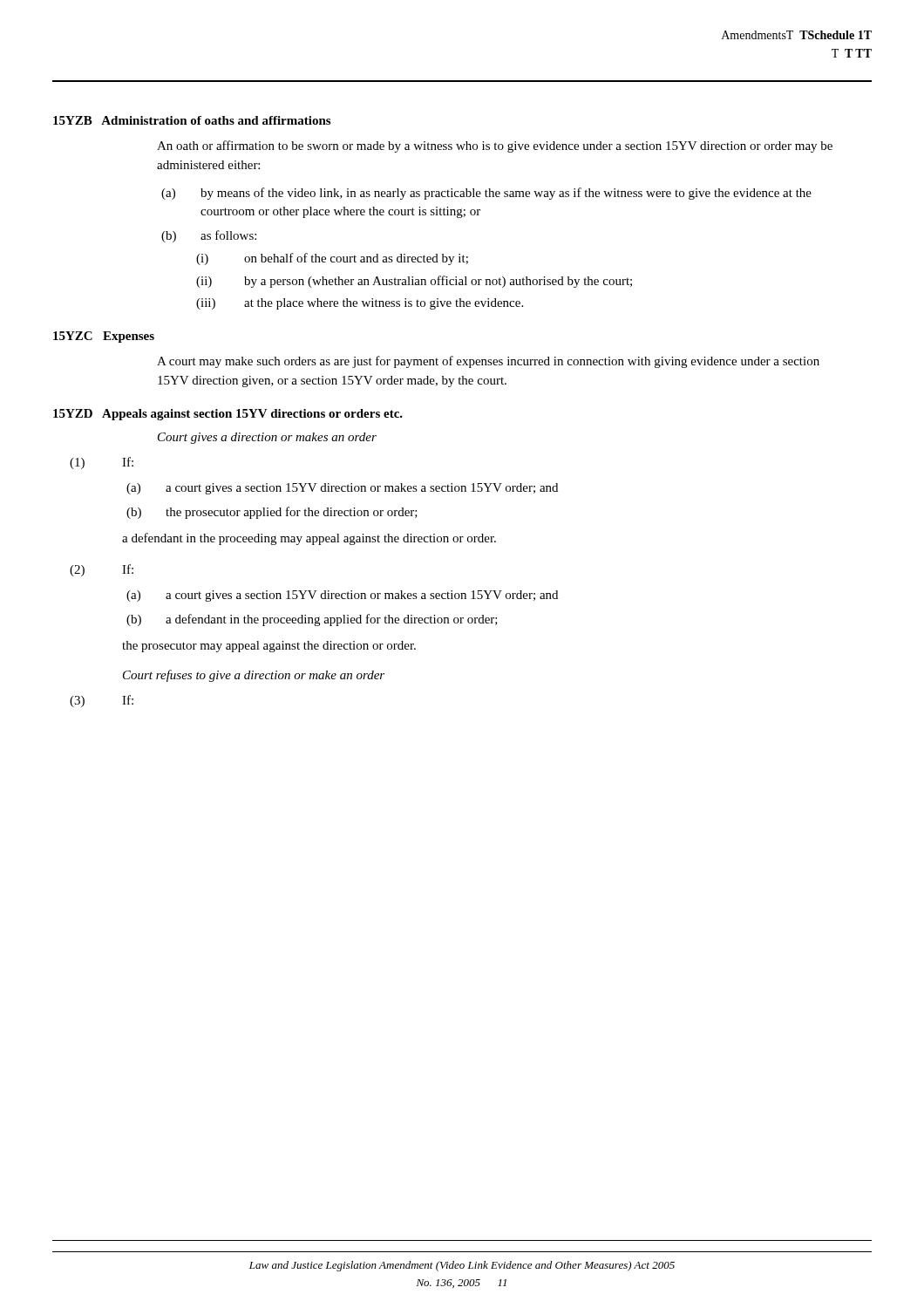Select the block starting "(b) the prosecutor applied for the direction"
The height and width of the screenshot is (1308, 924).
(292, 513)
